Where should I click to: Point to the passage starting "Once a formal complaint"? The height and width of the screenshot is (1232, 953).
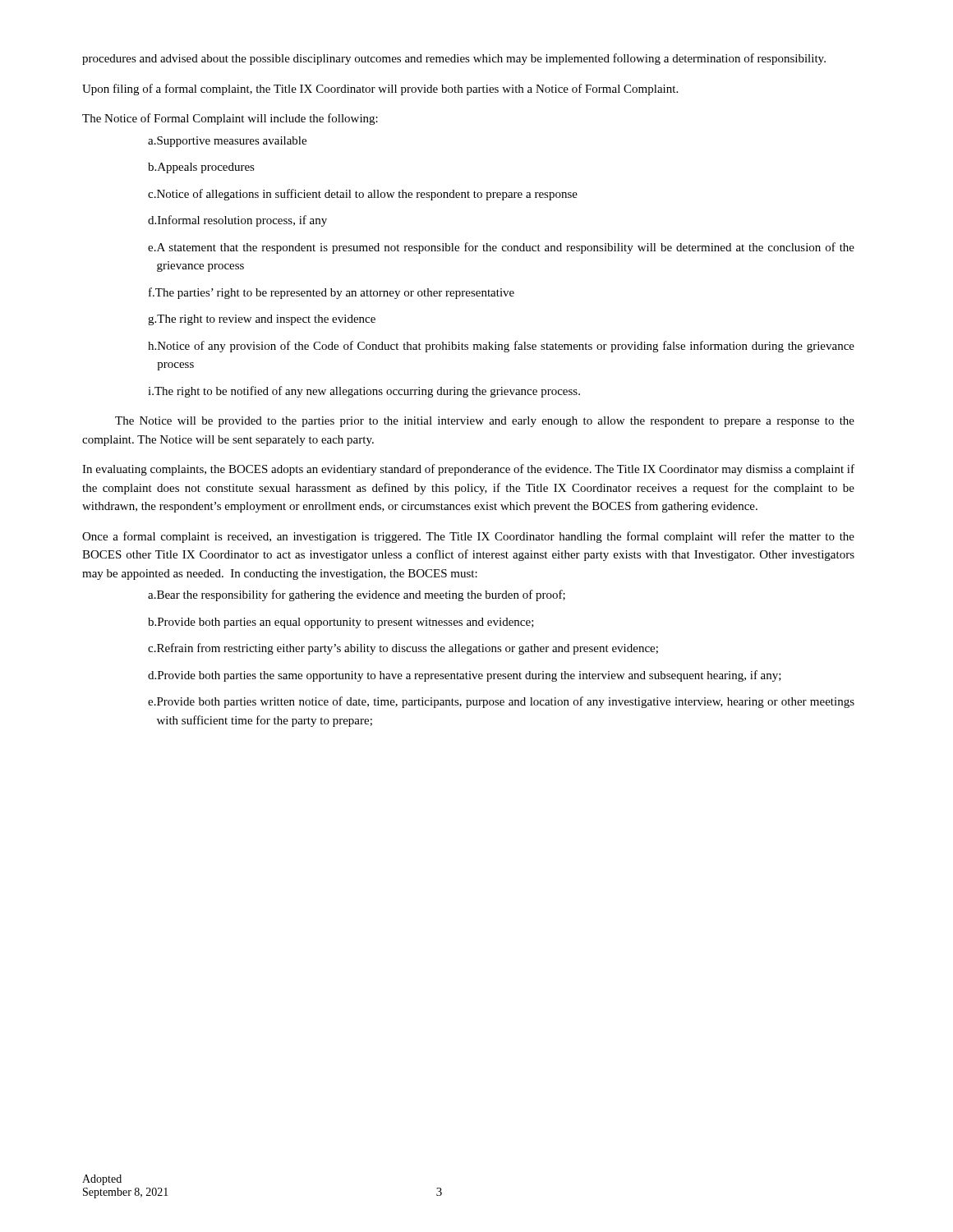(x=468, y=554)
